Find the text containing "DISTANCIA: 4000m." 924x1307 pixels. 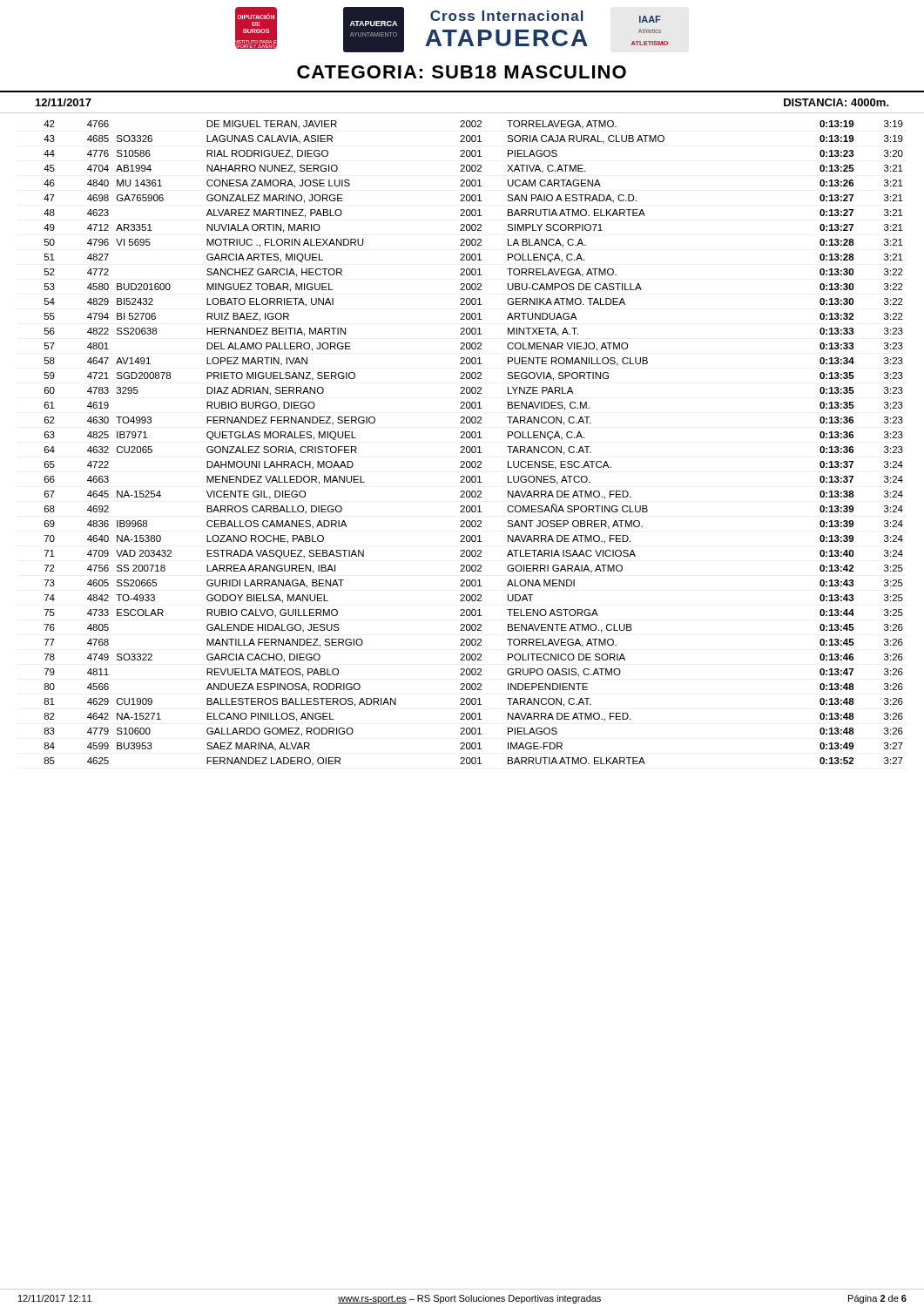pyautogui.click(x=836, y=102)
